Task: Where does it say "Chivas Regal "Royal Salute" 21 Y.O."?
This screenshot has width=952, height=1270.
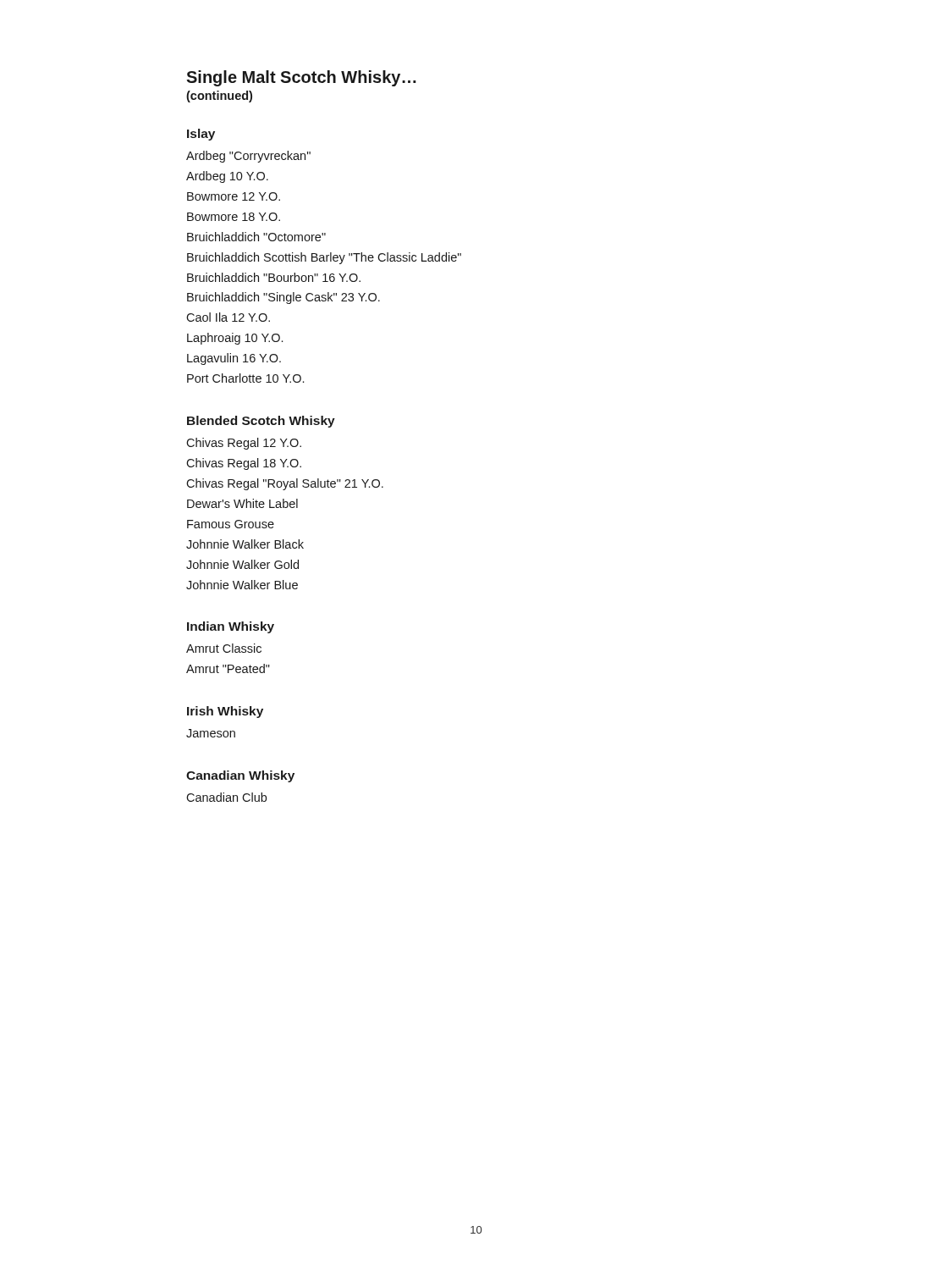Action: coord(285,483)
